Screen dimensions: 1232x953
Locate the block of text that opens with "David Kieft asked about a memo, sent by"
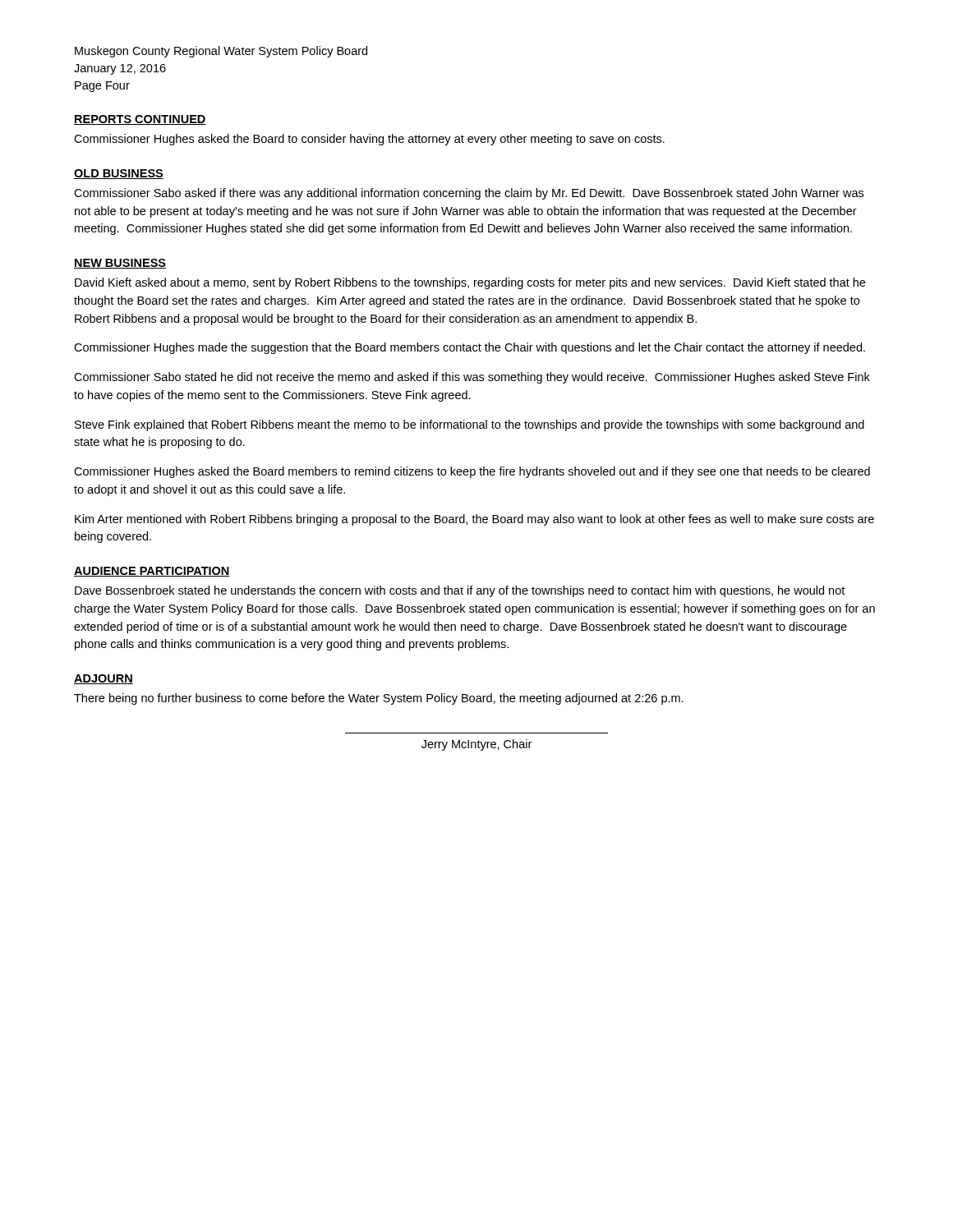click(470, 300)
